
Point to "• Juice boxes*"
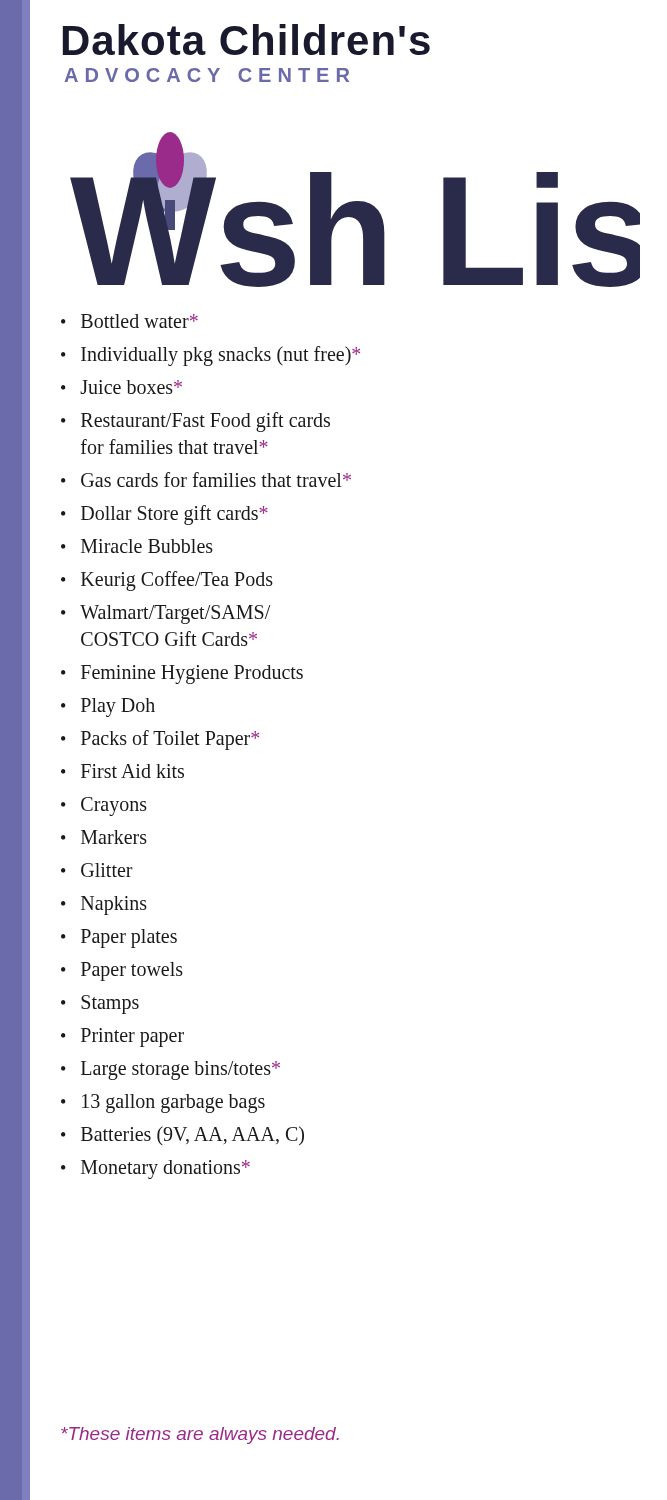[122, 387]
